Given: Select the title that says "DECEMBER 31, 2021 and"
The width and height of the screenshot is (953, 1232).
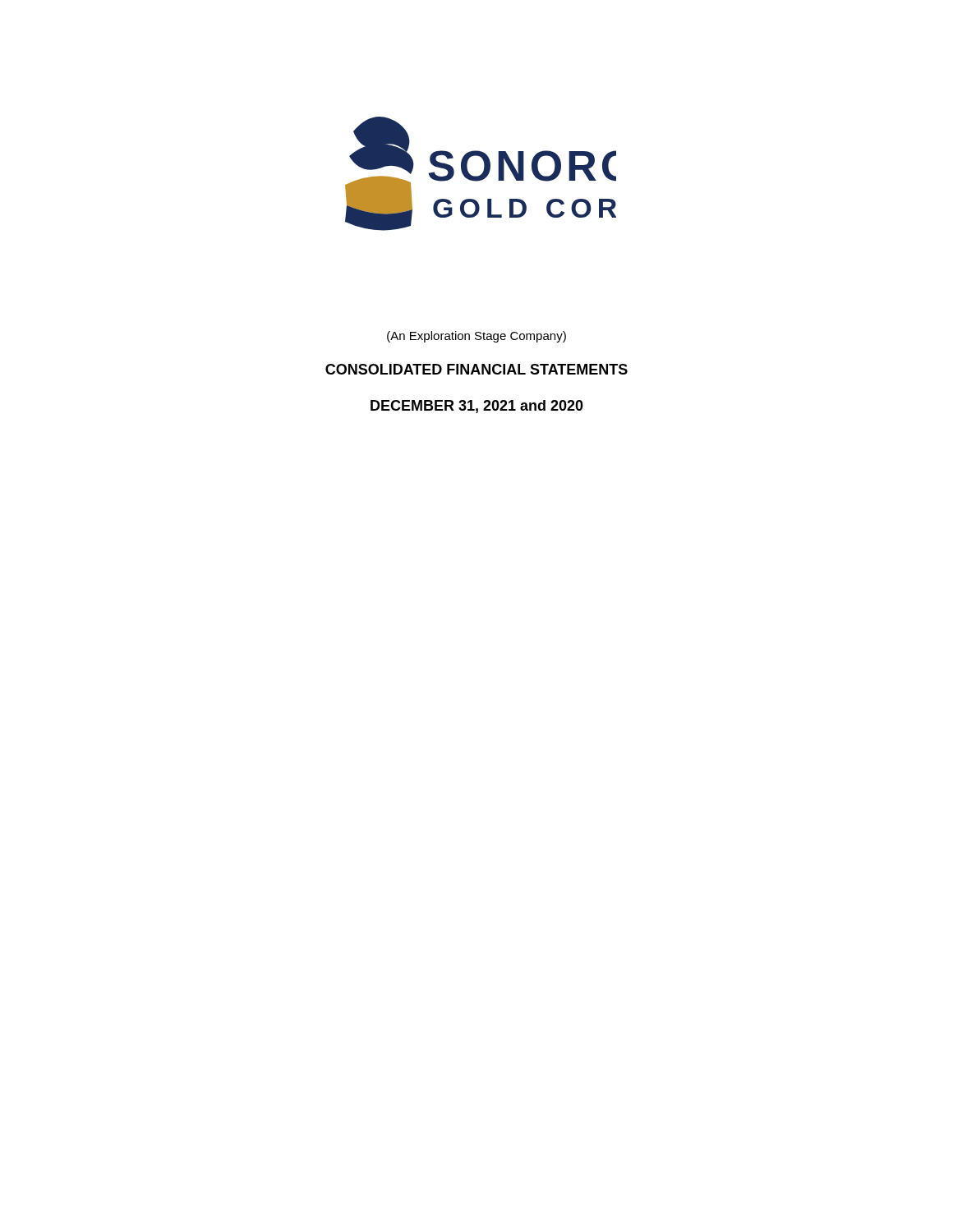Looking at the screenshot, I should pyautogui.click(x=476, y=406).
